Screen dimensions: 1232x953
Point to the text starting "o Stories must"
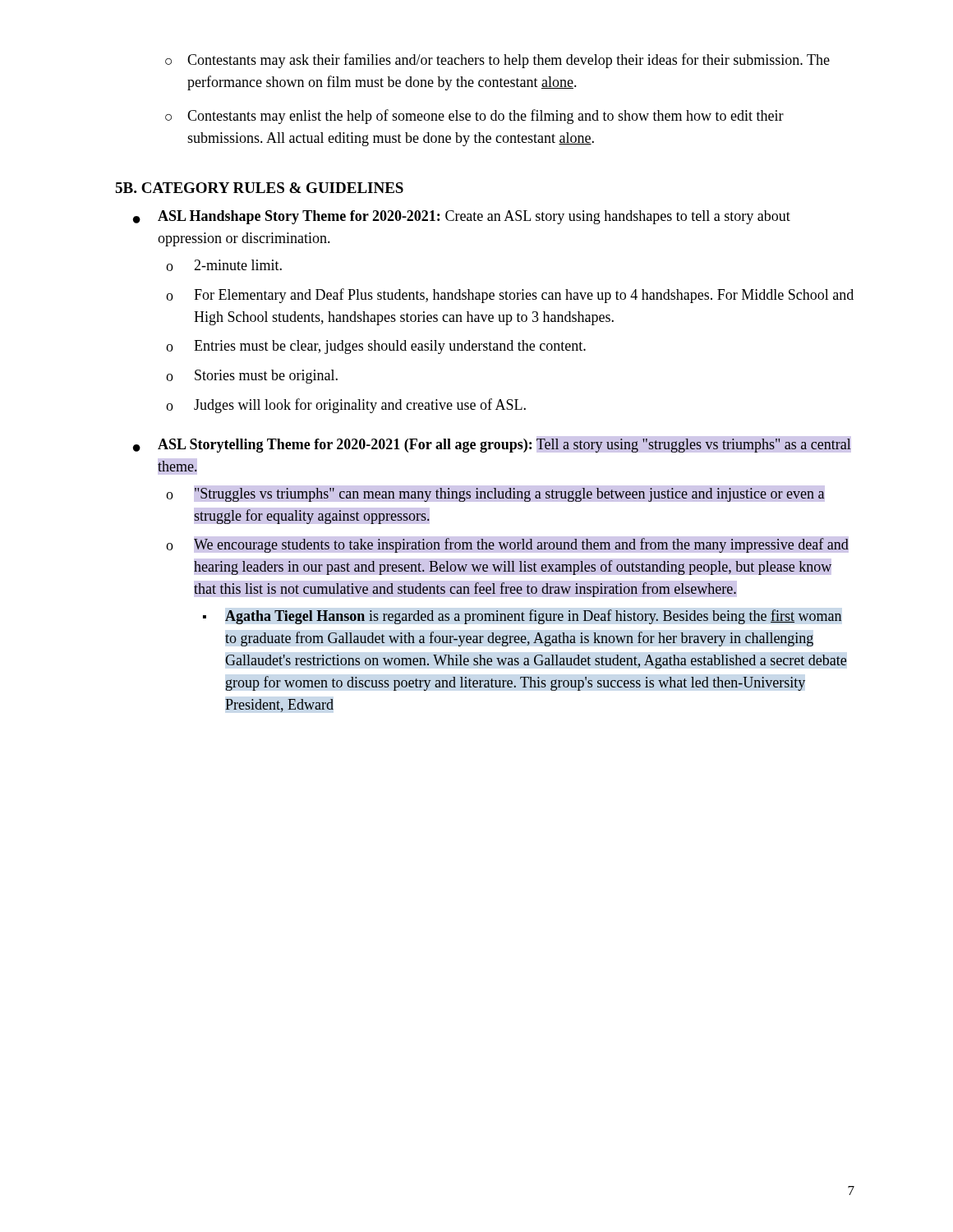252,377
